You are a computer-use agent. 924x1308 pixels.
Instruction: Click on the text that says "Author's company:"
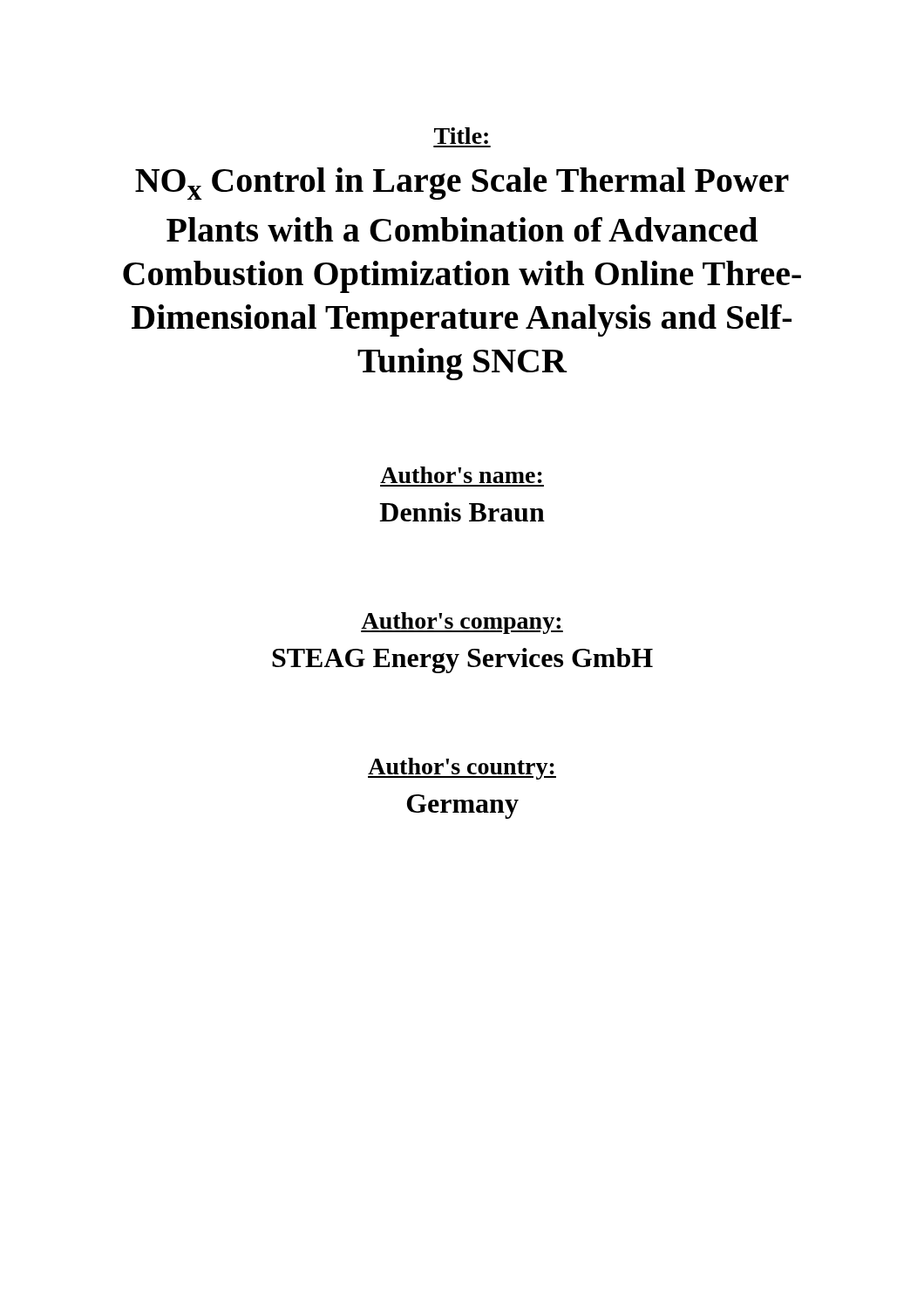pos(462,620)
